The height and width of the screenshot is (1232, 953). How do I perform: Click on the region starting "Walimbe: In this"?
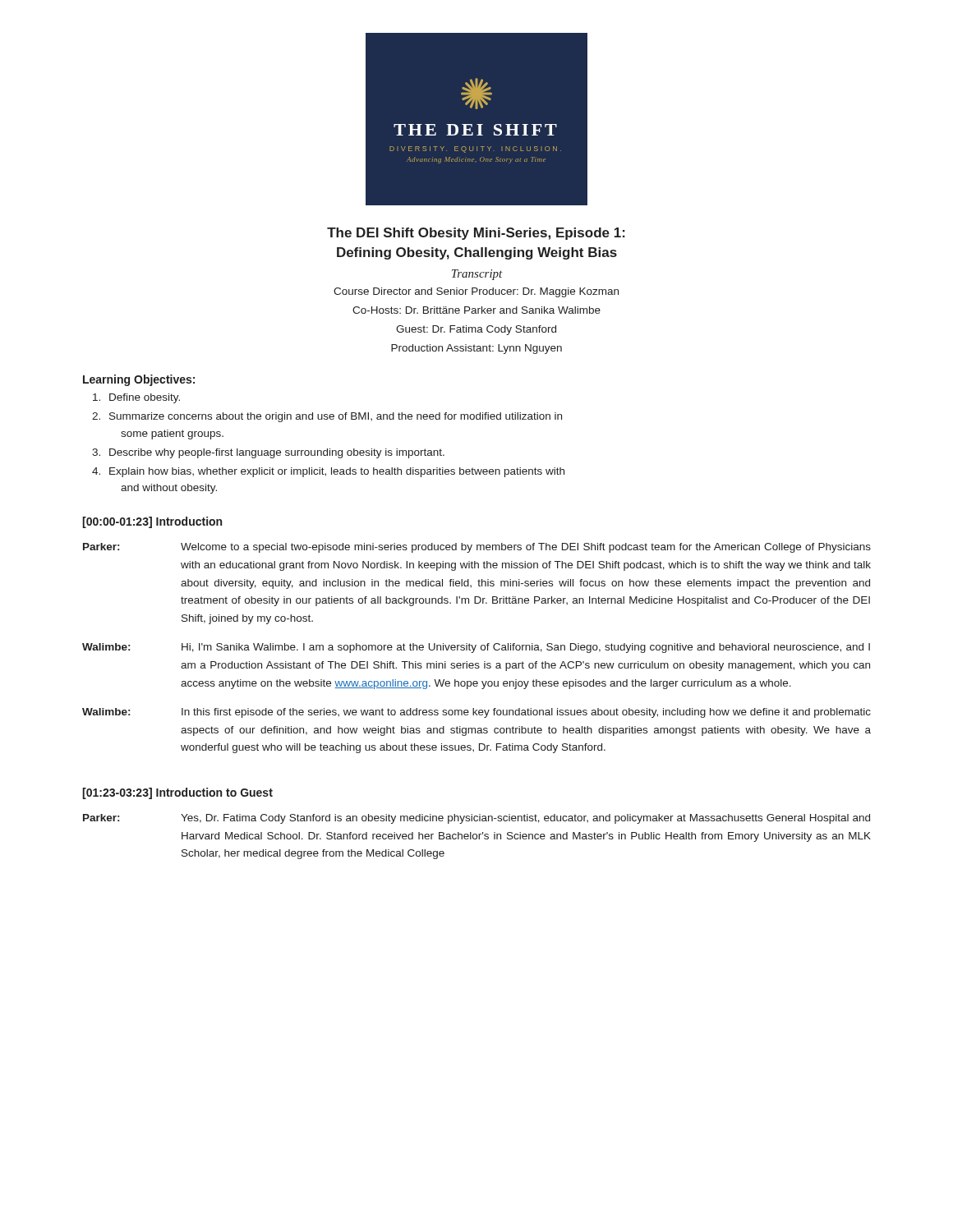[x=476, y=736]
